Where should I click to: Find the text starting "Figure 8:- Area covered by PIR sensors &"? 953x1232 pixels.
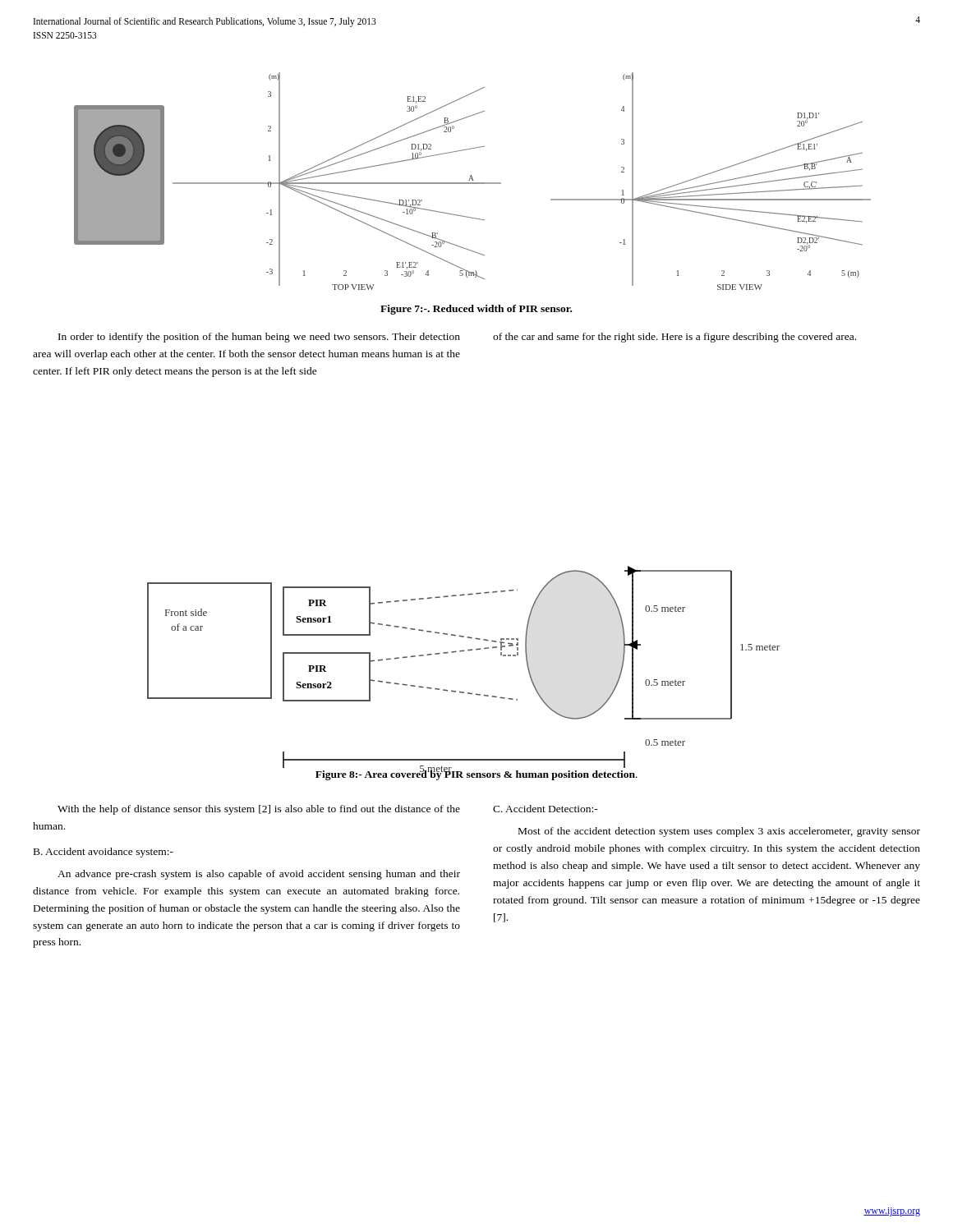point(476,774)
